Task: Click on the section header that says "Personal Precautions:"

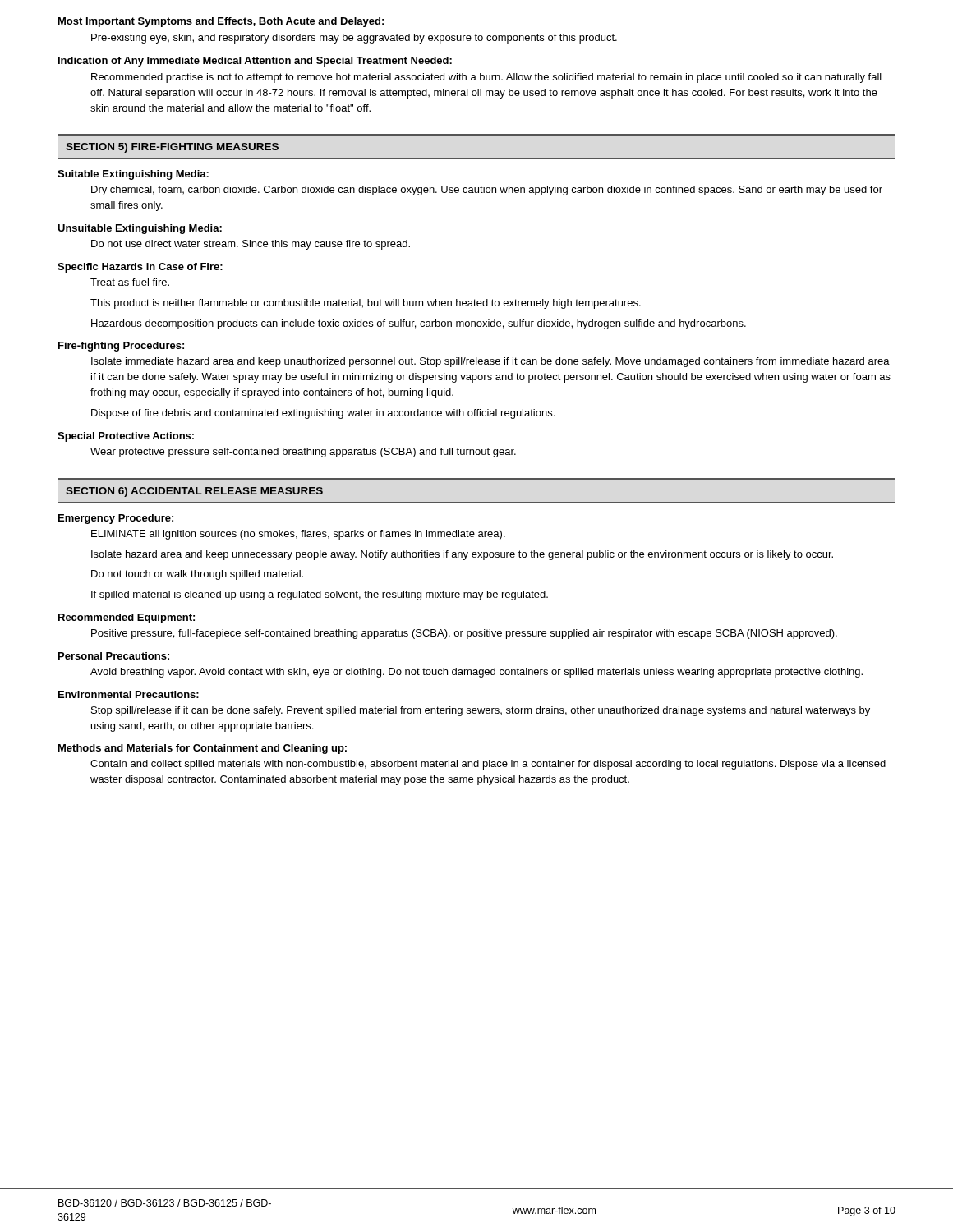Action: tap(114, 656)
